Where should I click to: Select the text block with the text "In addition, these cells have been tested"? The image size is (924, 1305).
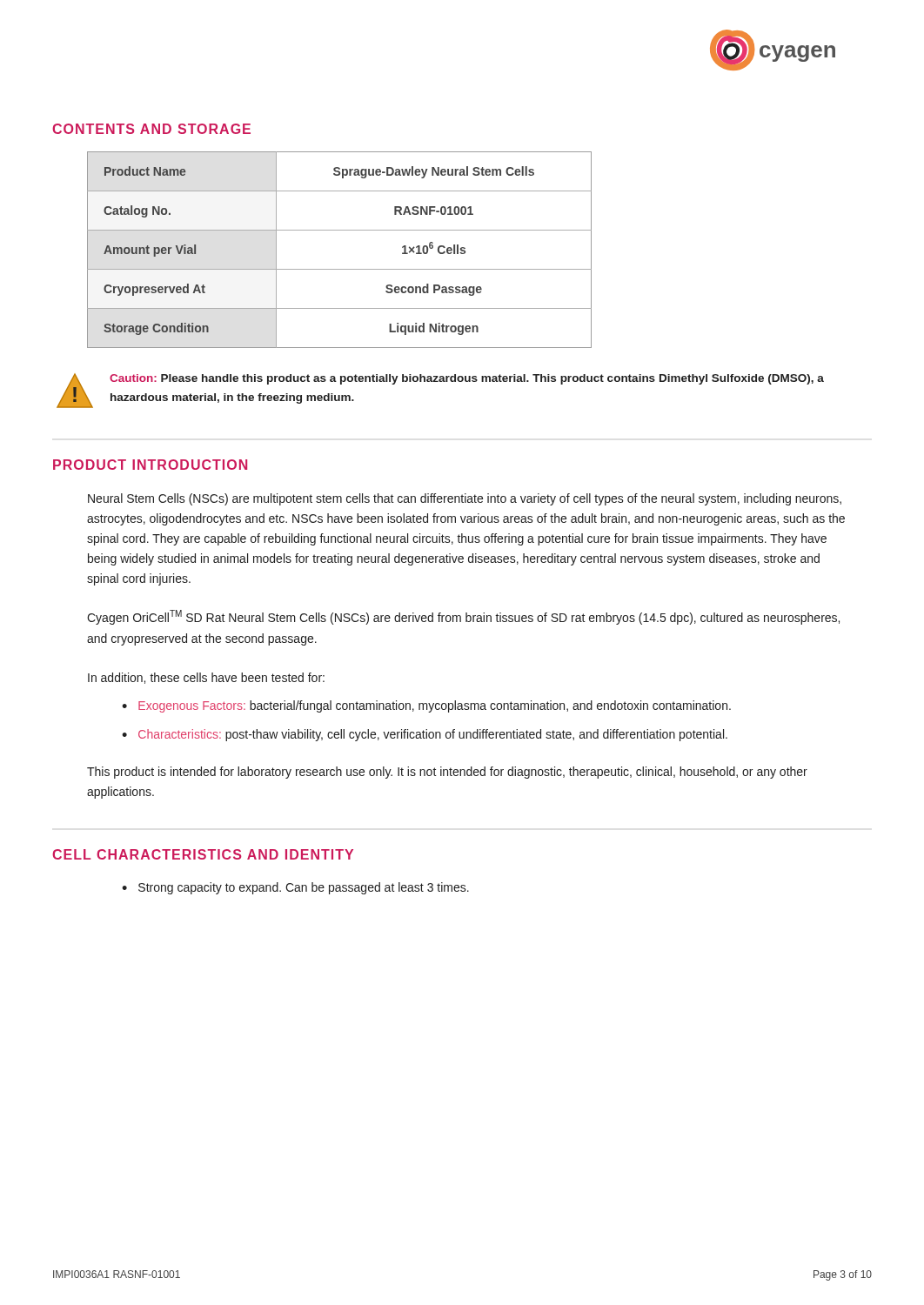click(x=206, y=677)
